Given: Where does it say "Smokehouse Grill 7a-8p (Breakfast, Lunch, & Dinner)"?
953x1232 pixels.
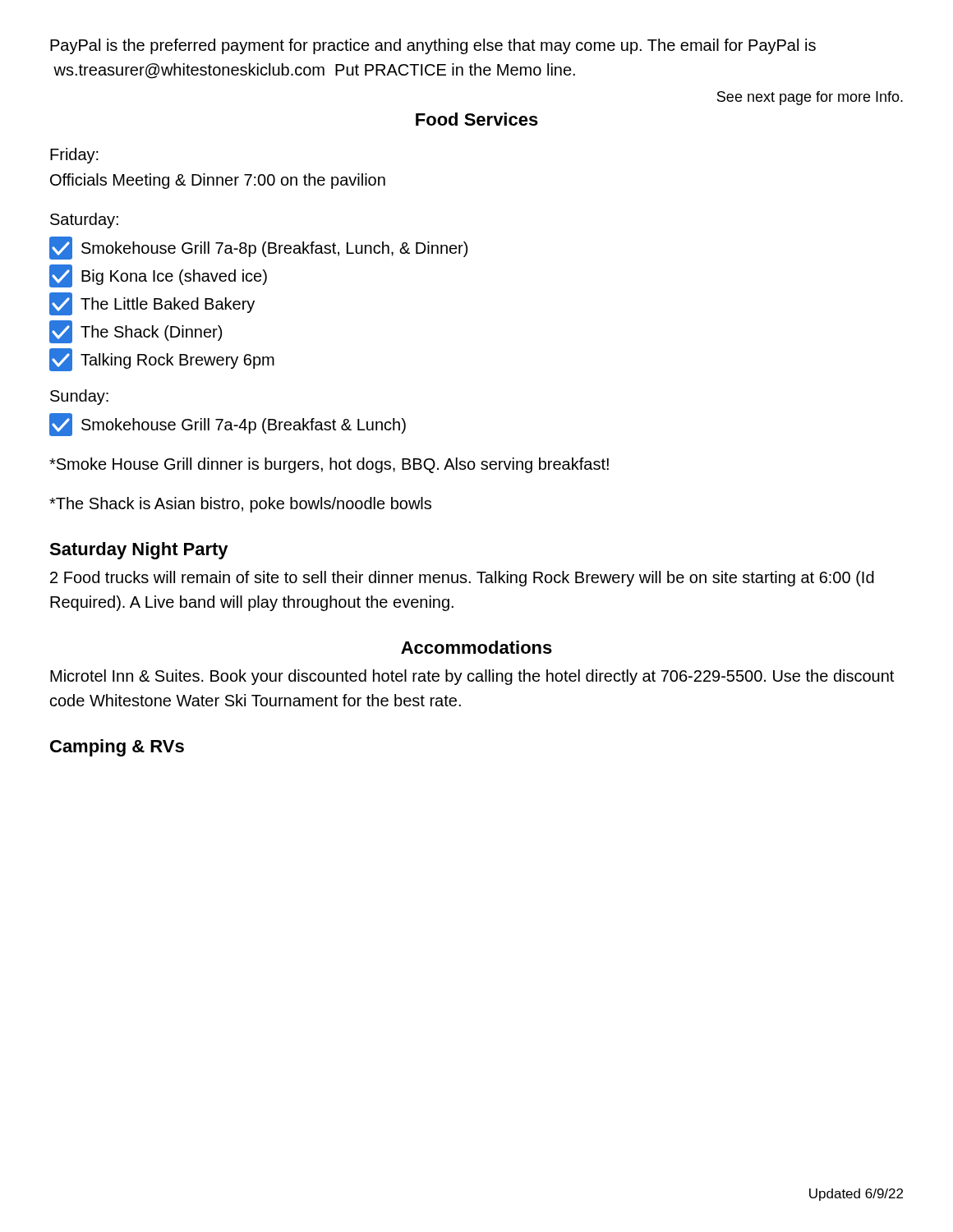Looking at the screenshot, I should tap(259, 248).
